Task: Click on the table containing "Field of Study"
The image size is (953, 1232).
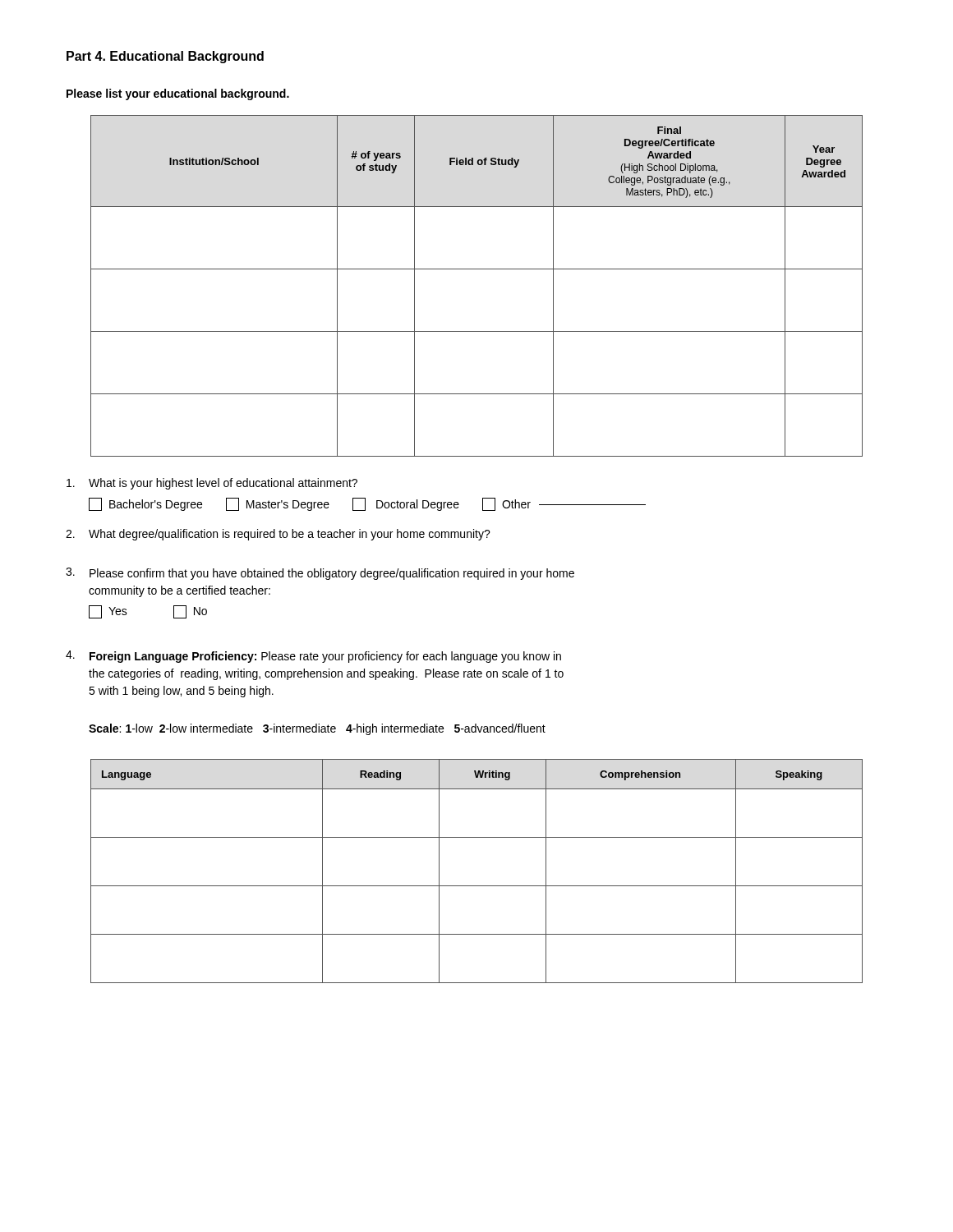Action: point(476,286)
